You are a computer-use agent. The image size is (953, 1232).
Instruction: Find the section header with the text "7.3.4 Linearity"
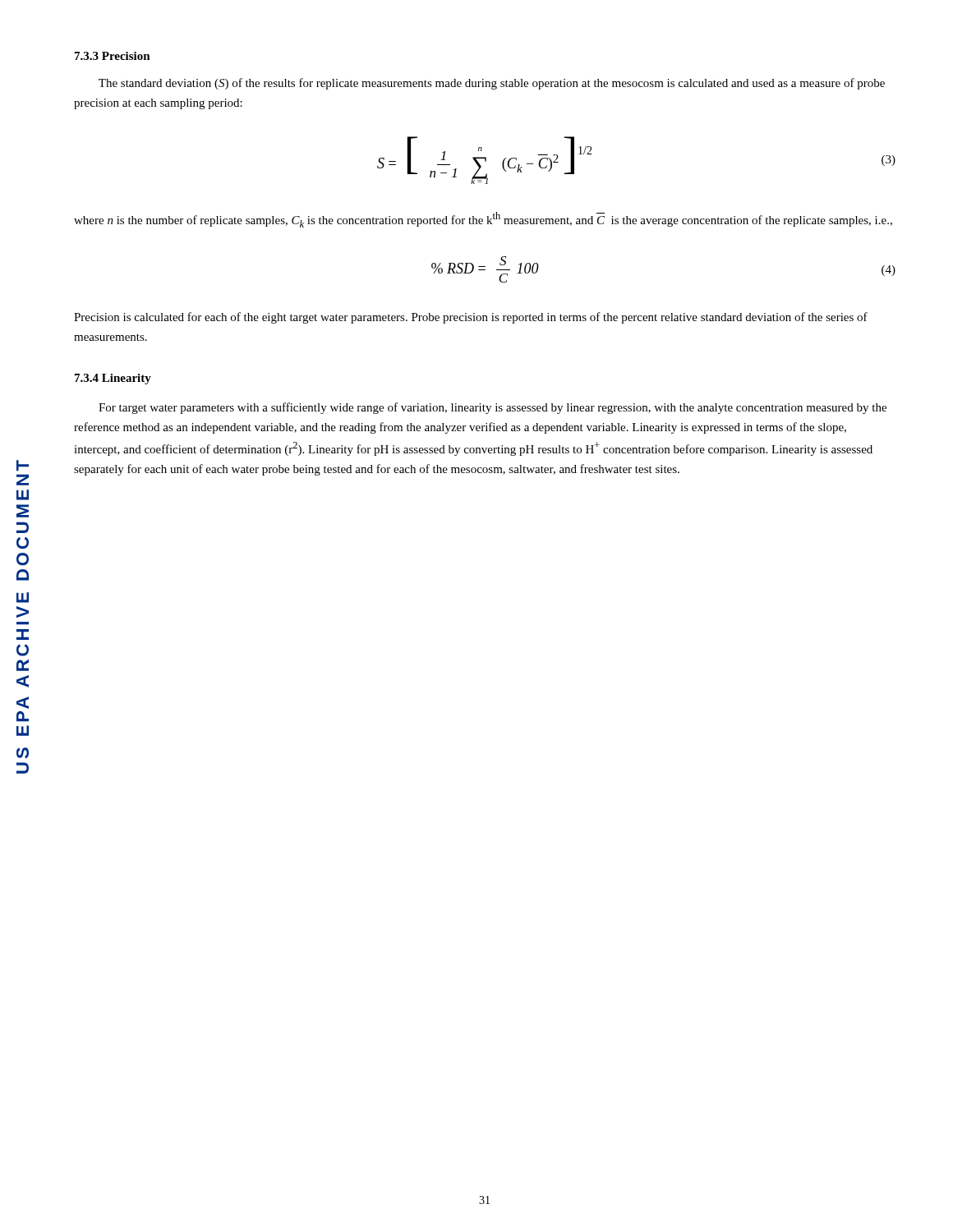tap(112, 377)
